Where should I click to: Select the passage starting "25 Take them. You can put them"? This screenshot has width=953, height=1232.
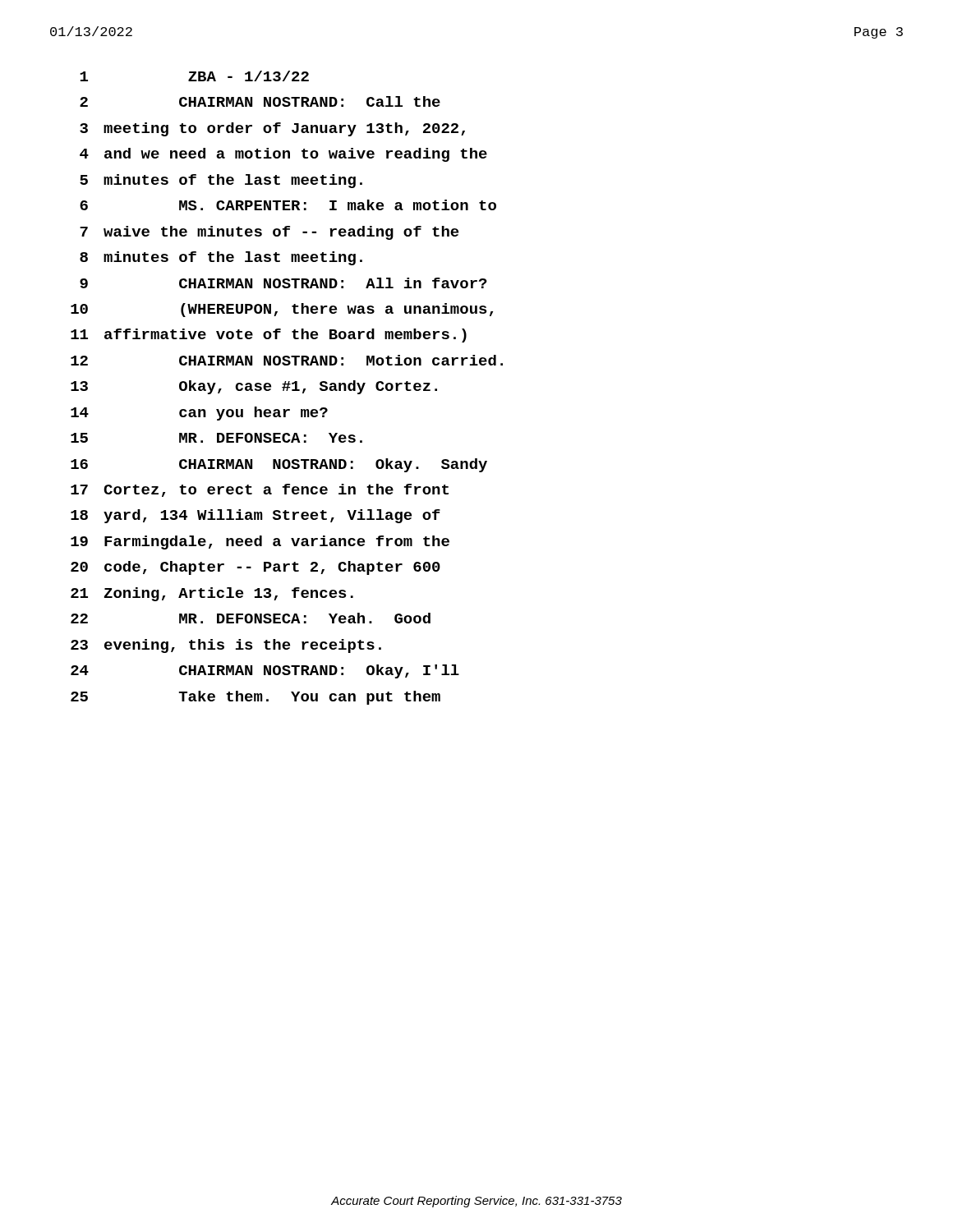(x=245, y=697)
